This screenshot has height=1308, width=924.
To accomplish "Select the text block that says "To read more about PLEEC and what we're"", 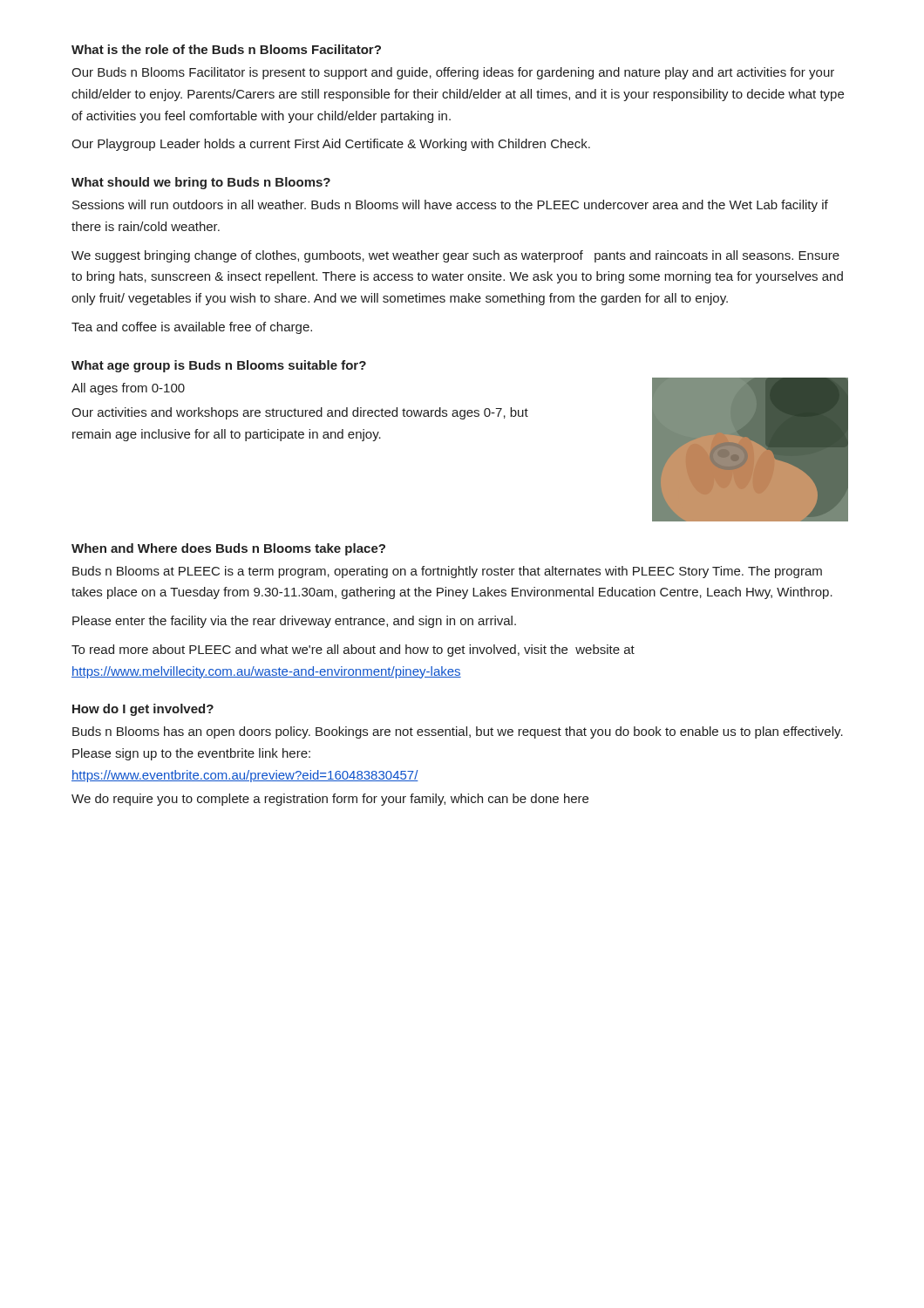I will (353, 660).
